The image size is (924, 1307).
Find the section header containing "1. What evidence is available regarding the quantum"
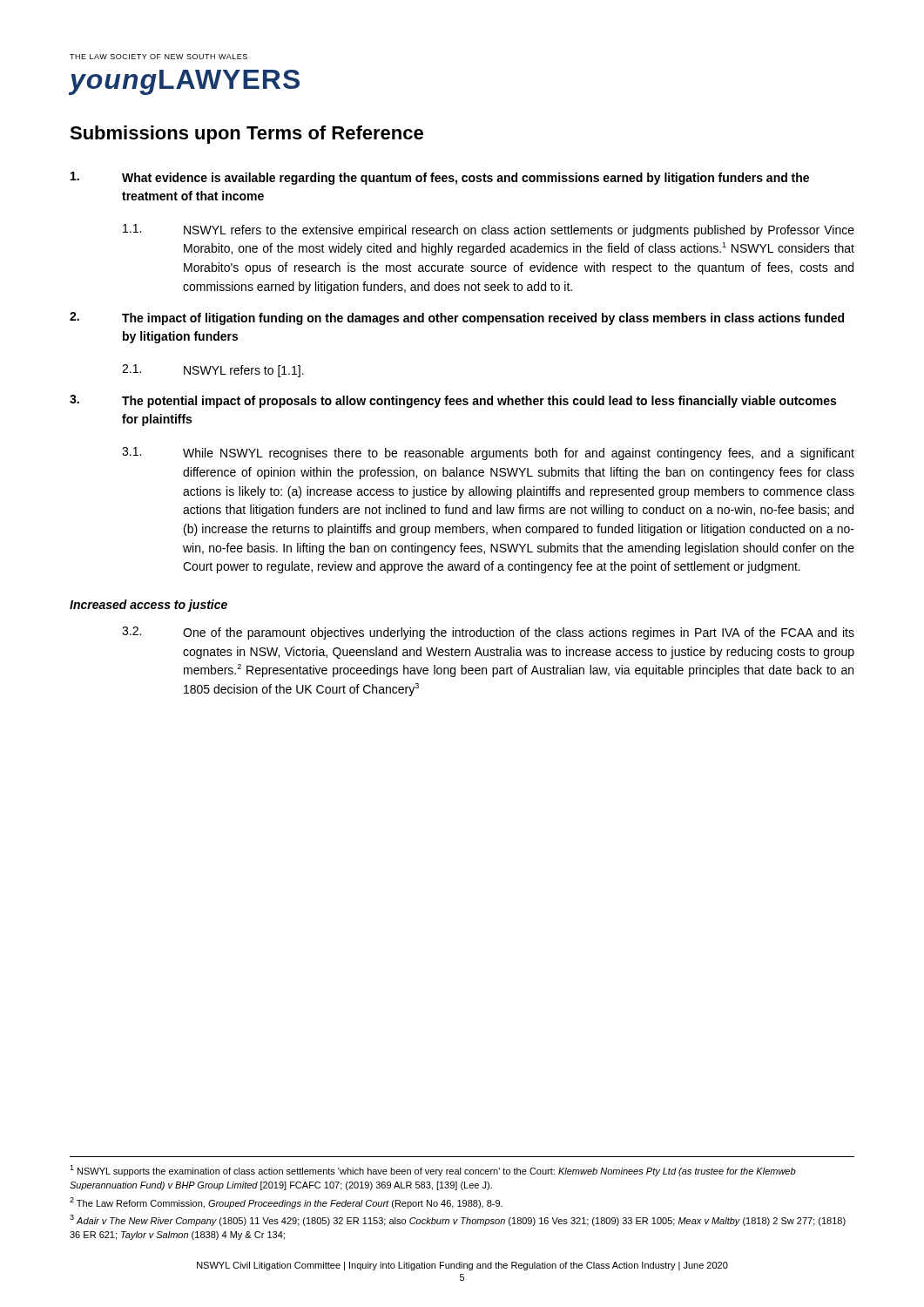(x=462, y=187)
